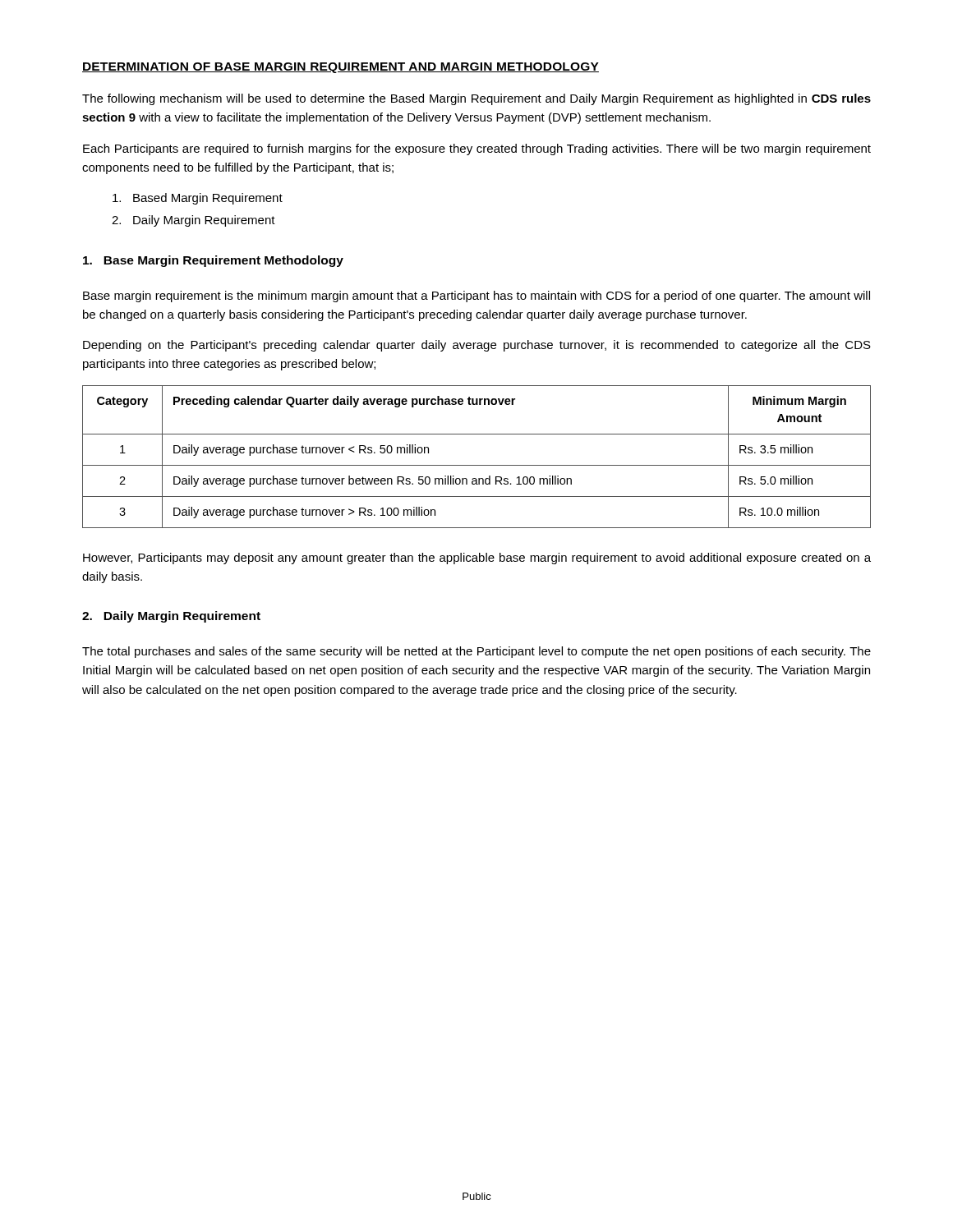Click on the table containing "Rs. 3.5 million"
The image size is (953, 1232).
476,456
